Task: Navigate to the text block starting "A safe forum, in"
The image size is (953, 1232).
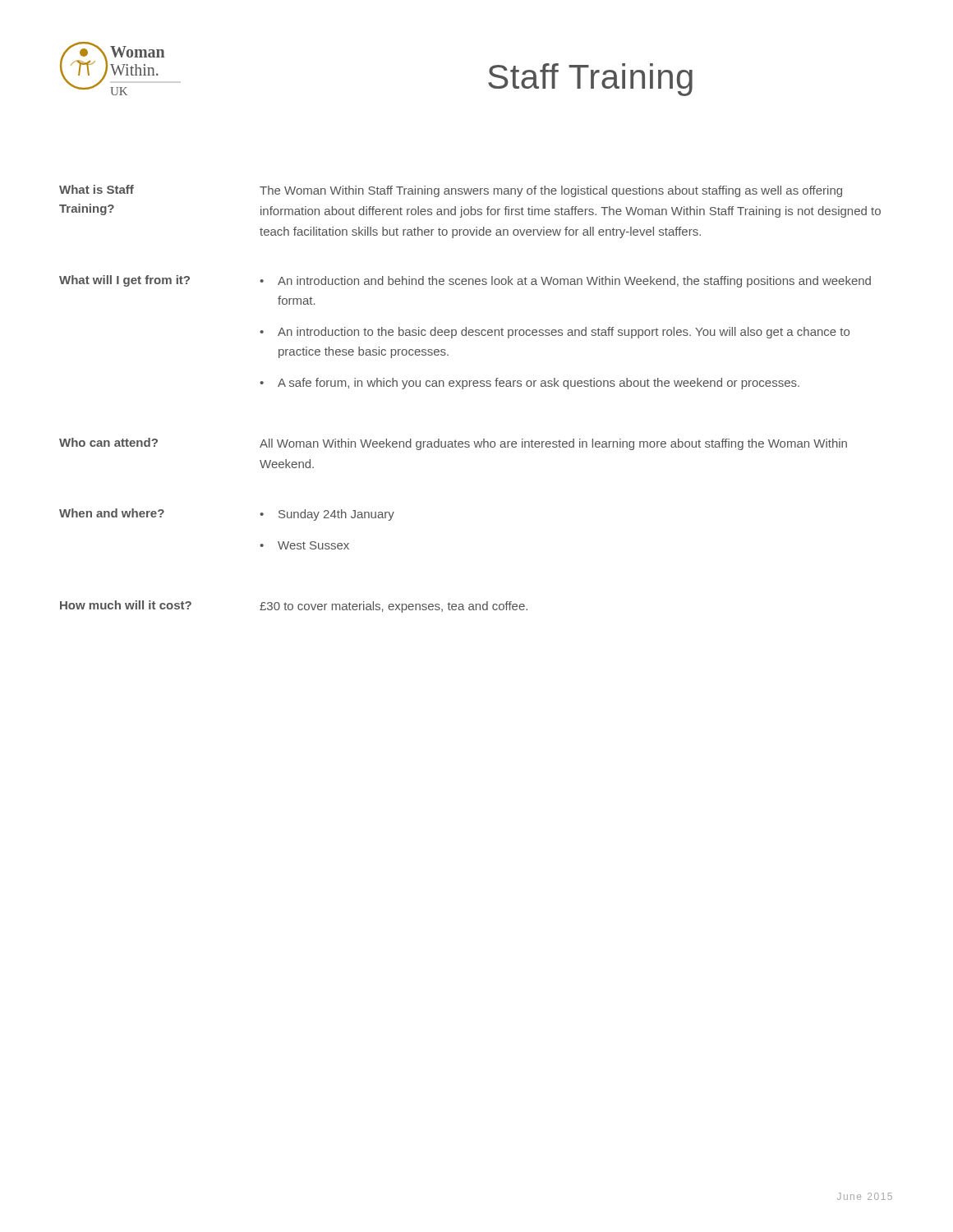Action: coord(539,383)
